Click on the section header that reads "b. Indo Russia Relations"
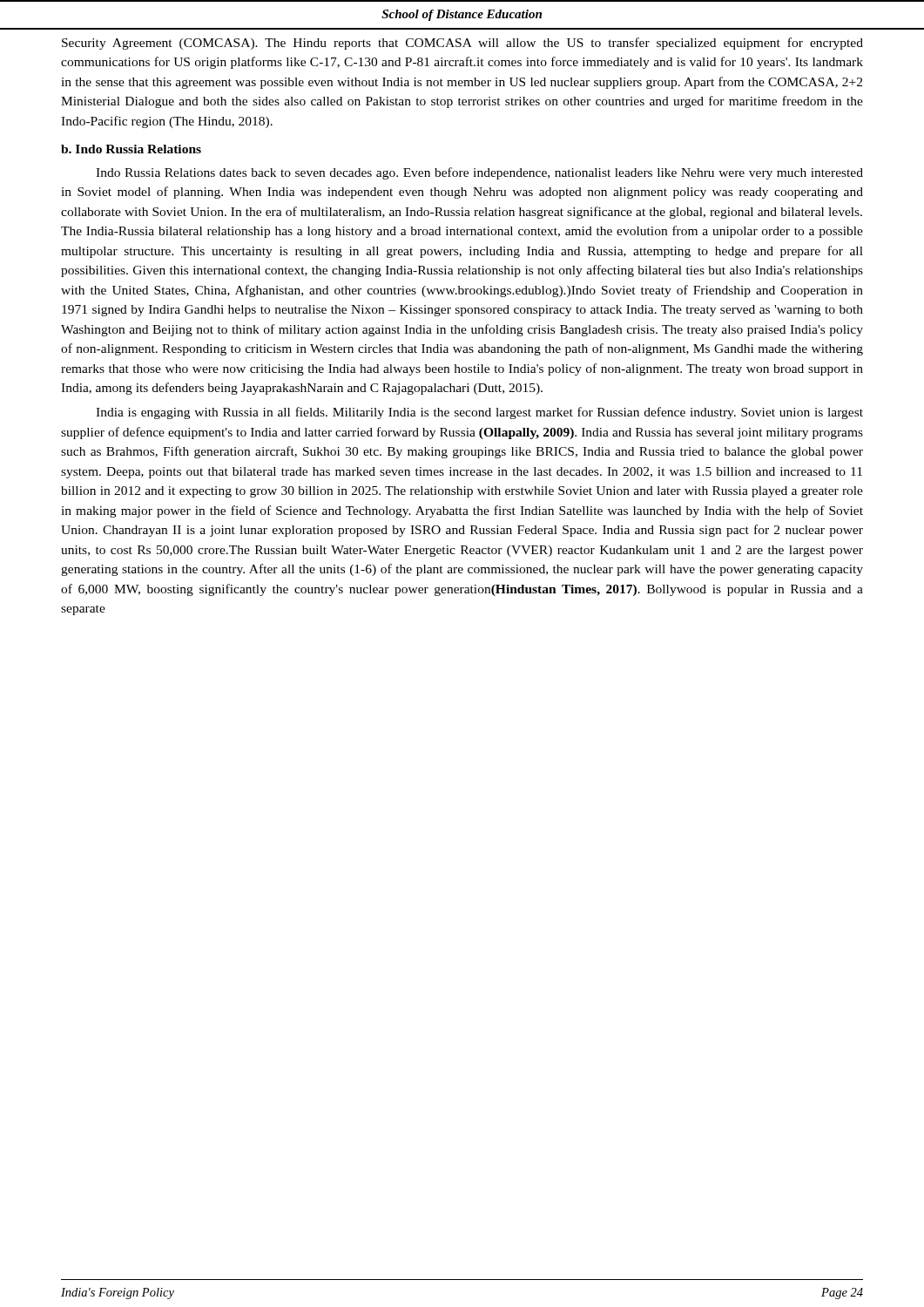 point(131,149)
